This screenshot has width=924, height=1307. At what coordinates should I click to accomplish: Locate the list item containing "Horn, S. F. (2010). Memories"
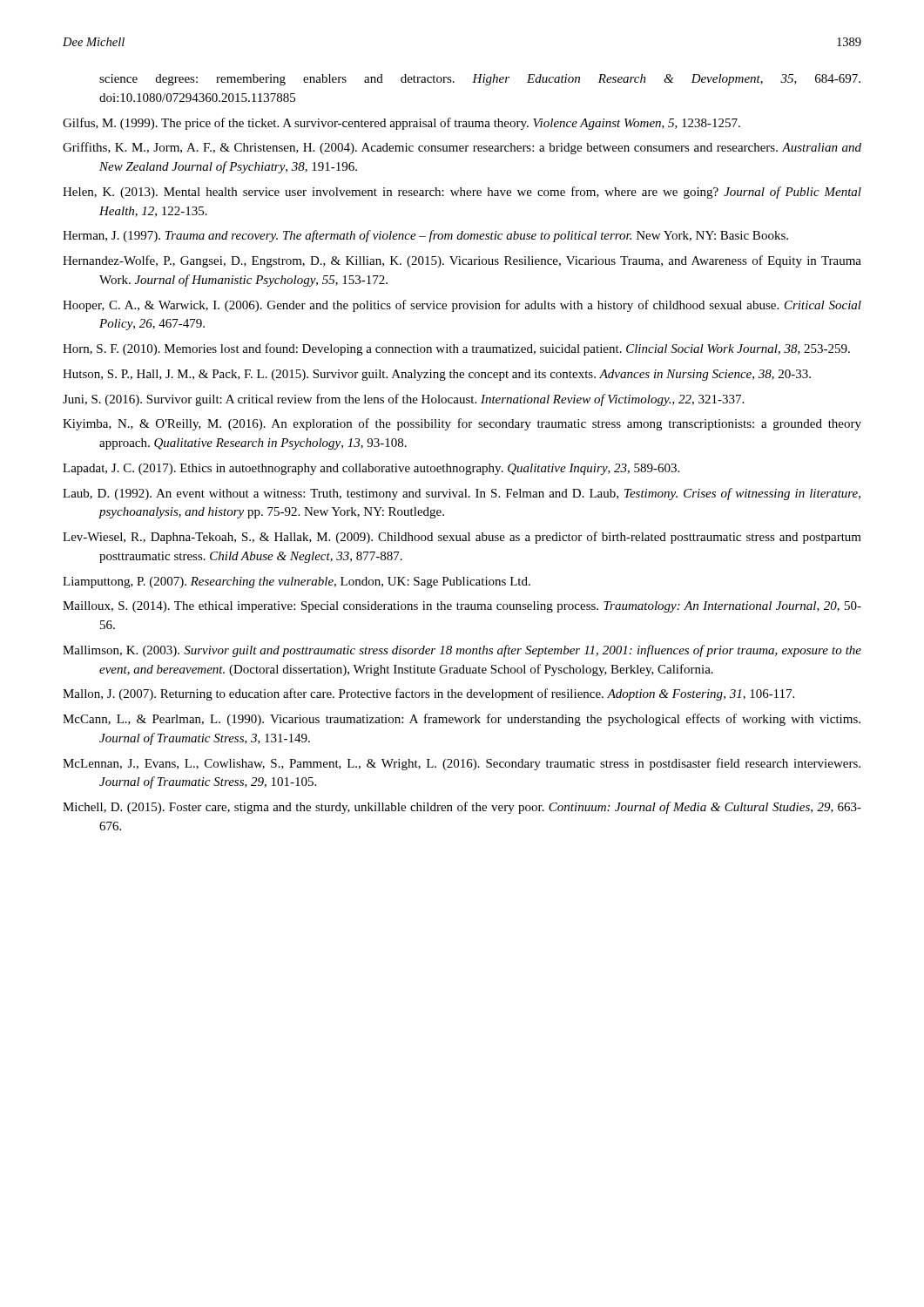457,349
